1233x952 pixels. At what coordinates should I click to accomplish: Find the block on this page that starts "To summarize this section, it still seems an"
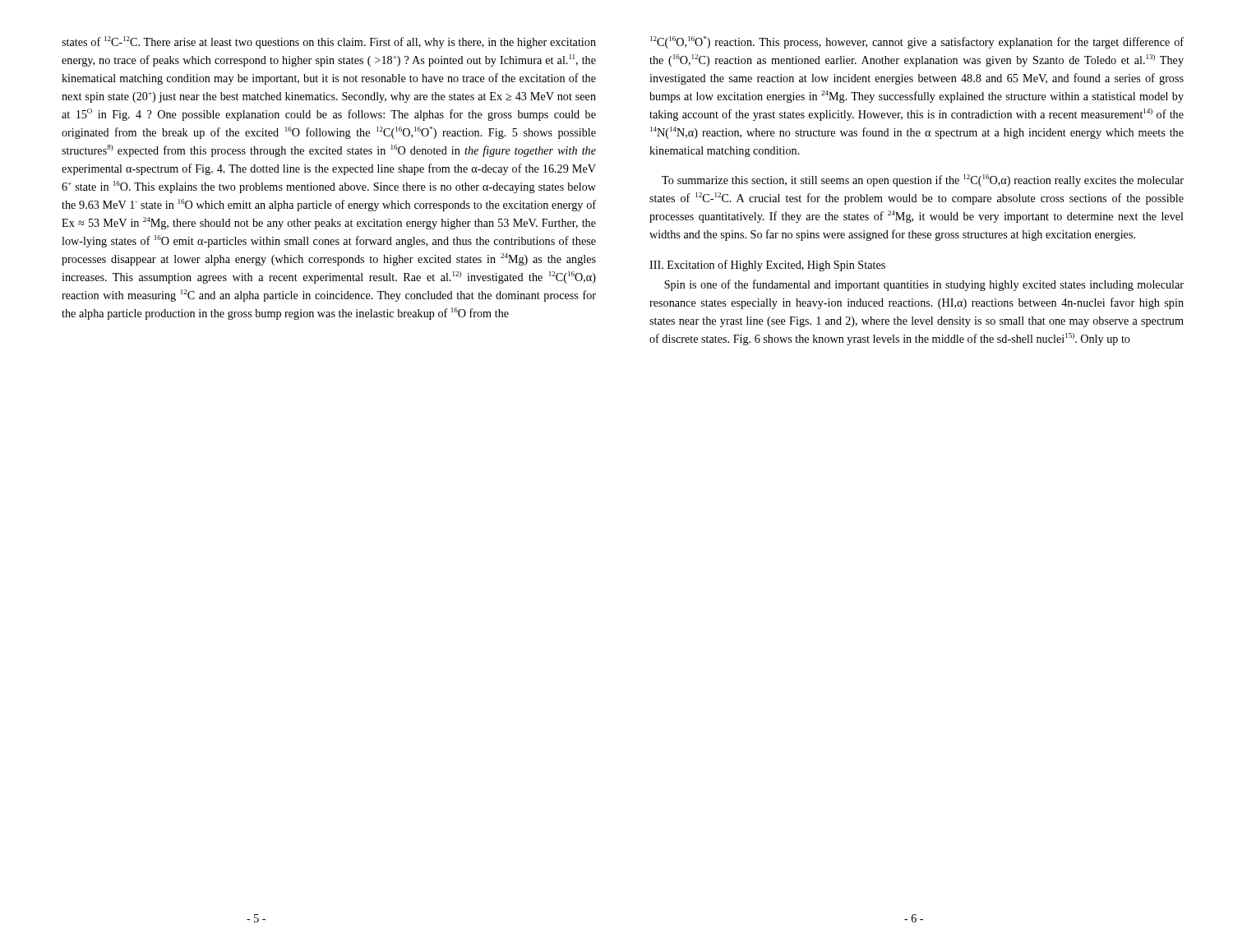(917, 207)
